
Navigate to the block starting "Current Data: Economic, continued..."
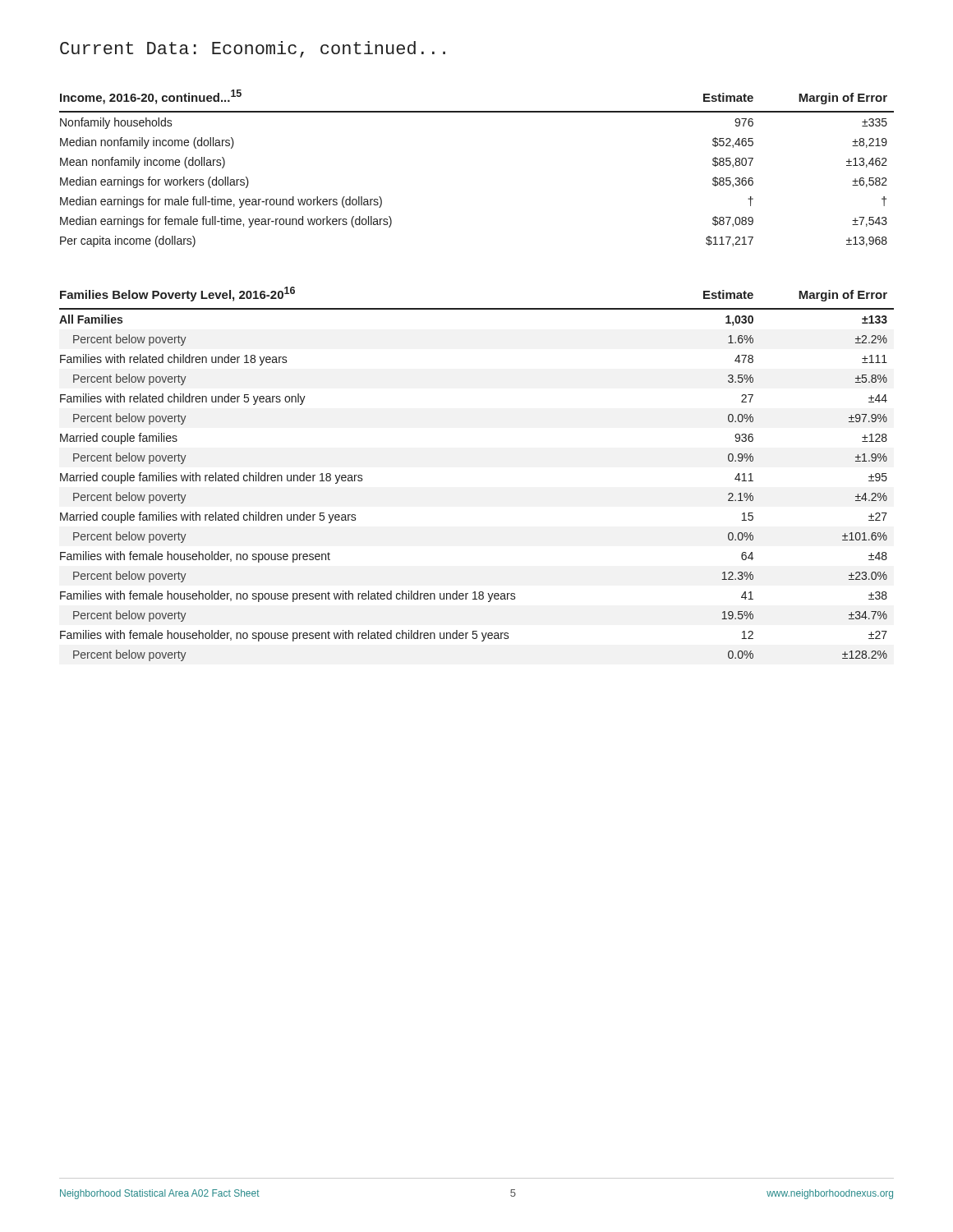coord(254,50)
